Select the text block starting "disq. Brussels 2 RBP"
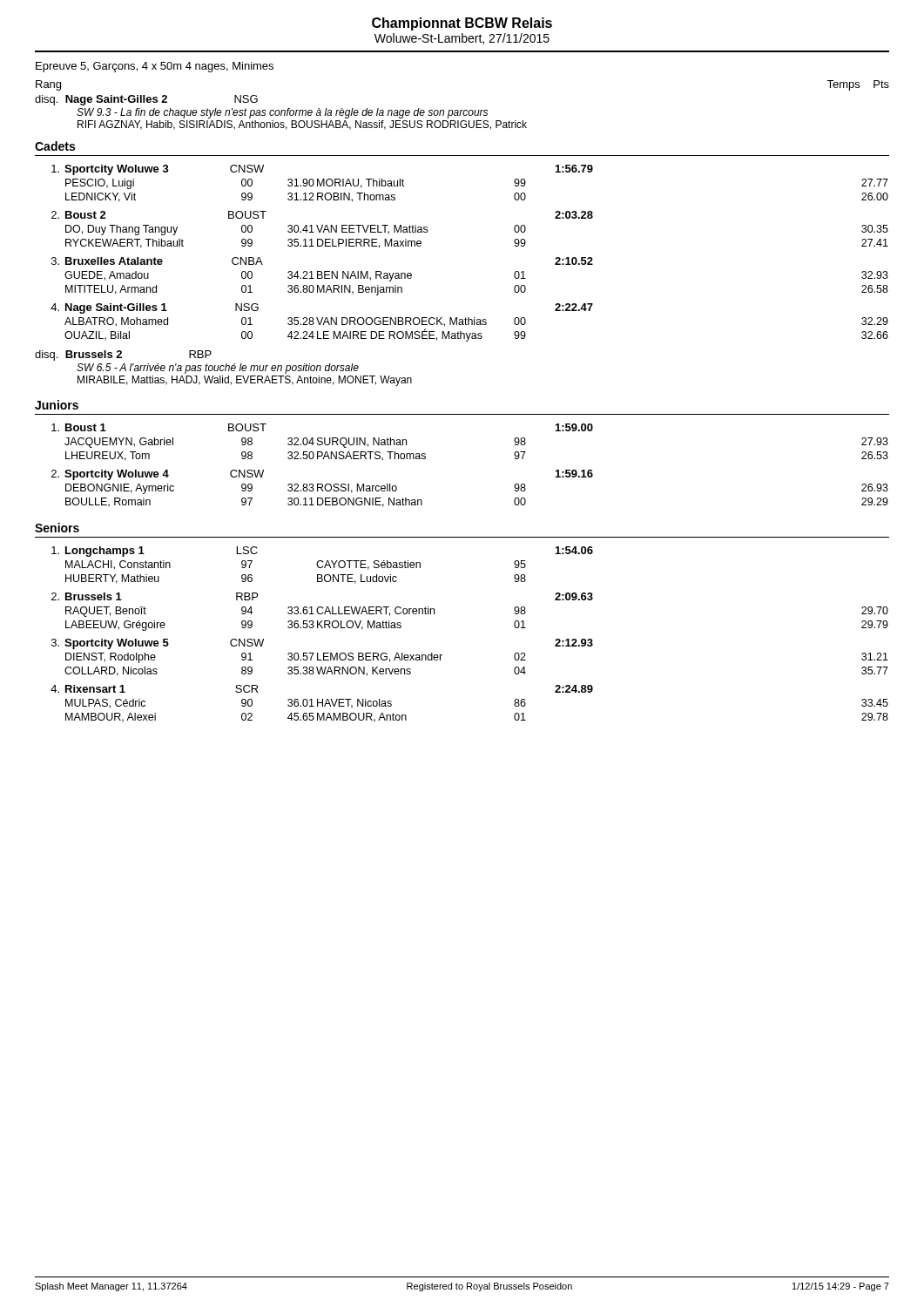Screen dimensions: 1307x924 pyautogui.click(x=123, y=356)
